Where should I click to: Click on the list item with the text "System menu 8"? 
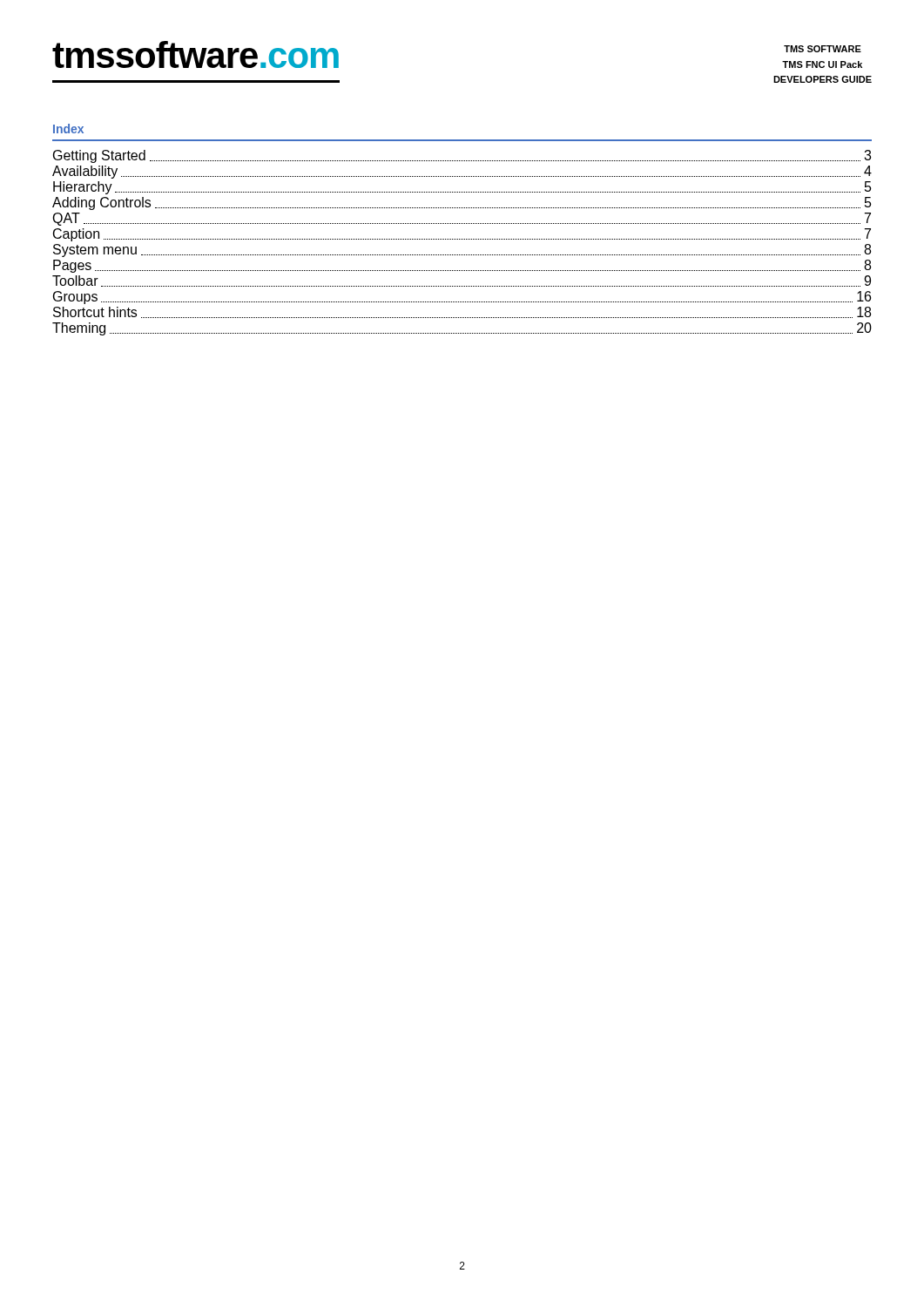click(x=462, y=250)
